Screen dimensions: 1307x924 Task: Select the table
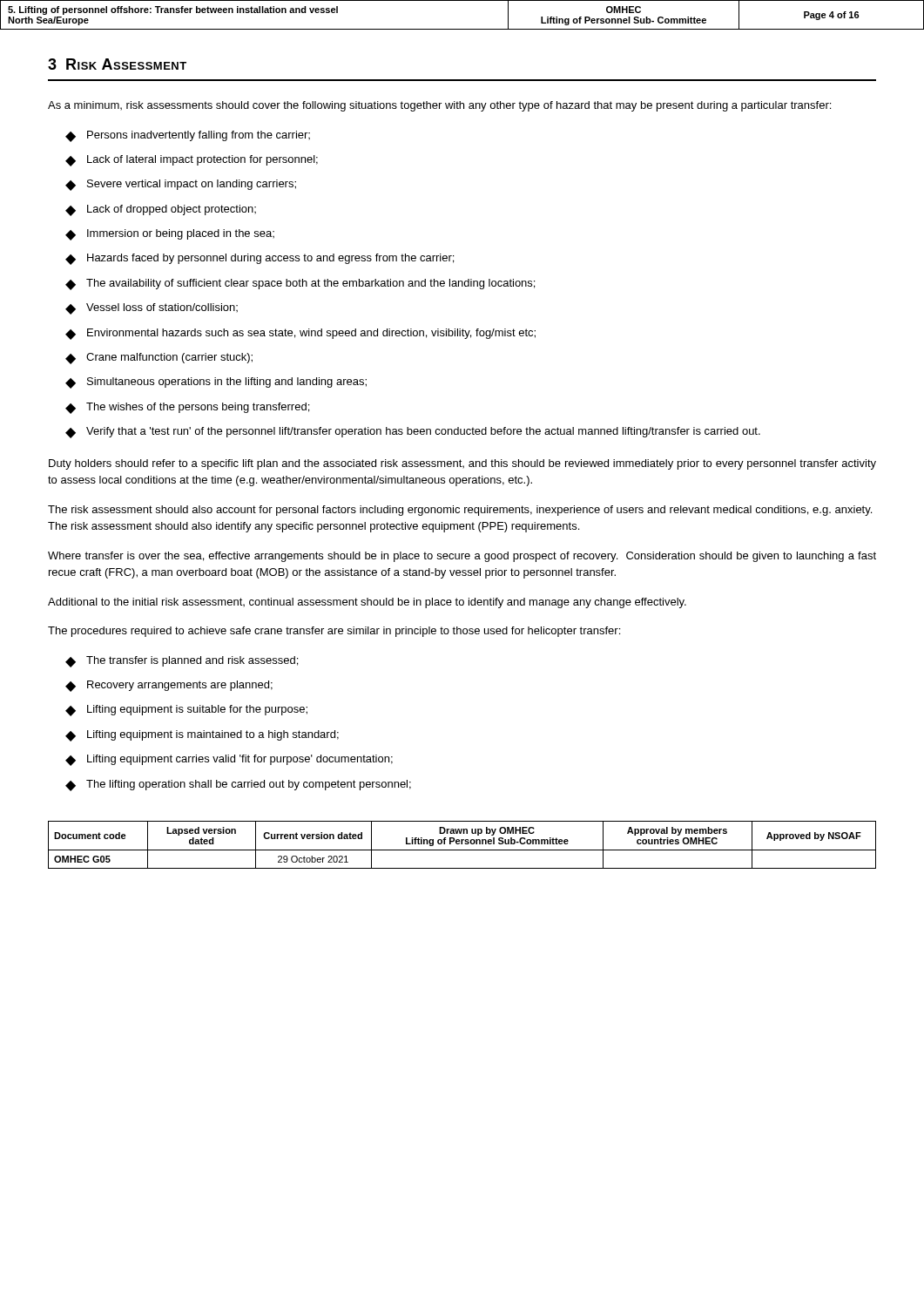(462, 845)
